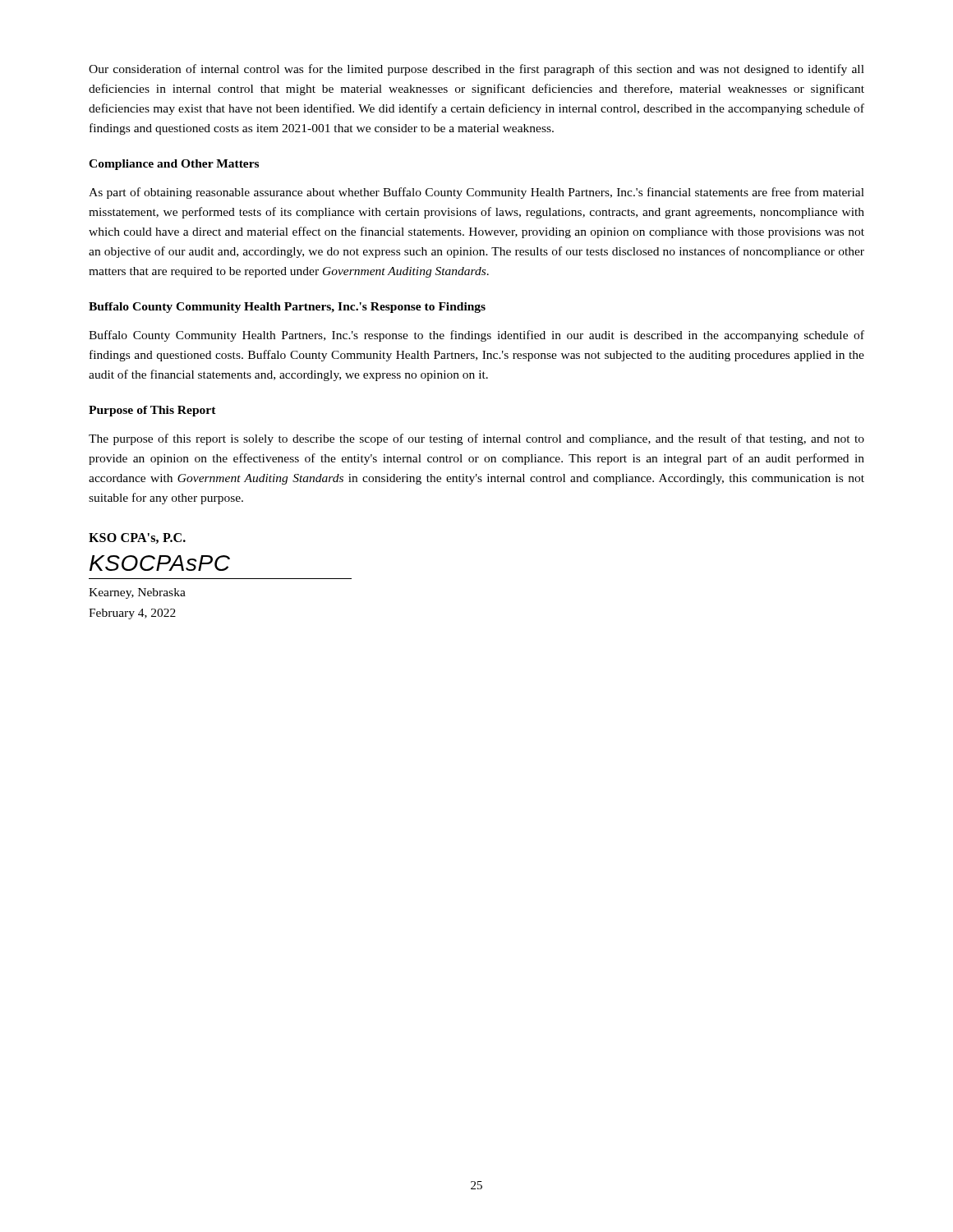The width and height of the screenshot is (953, 1232).
Task: Locate the text "Purpose of This Report"
Action: tap(152, 410)
